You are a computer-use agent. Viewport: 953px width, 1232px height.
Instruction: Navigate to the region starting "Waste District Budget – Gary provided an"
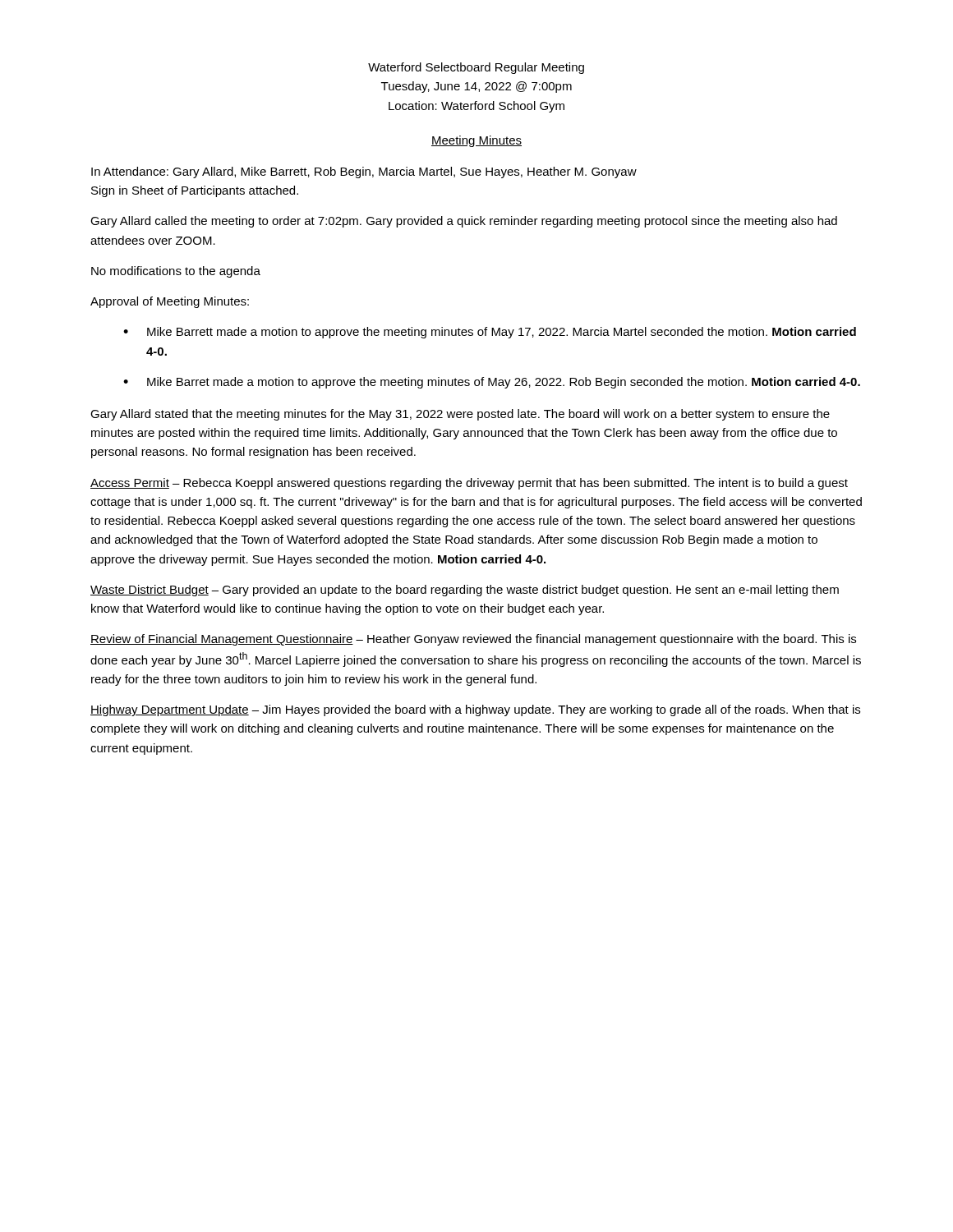[465, 599]
